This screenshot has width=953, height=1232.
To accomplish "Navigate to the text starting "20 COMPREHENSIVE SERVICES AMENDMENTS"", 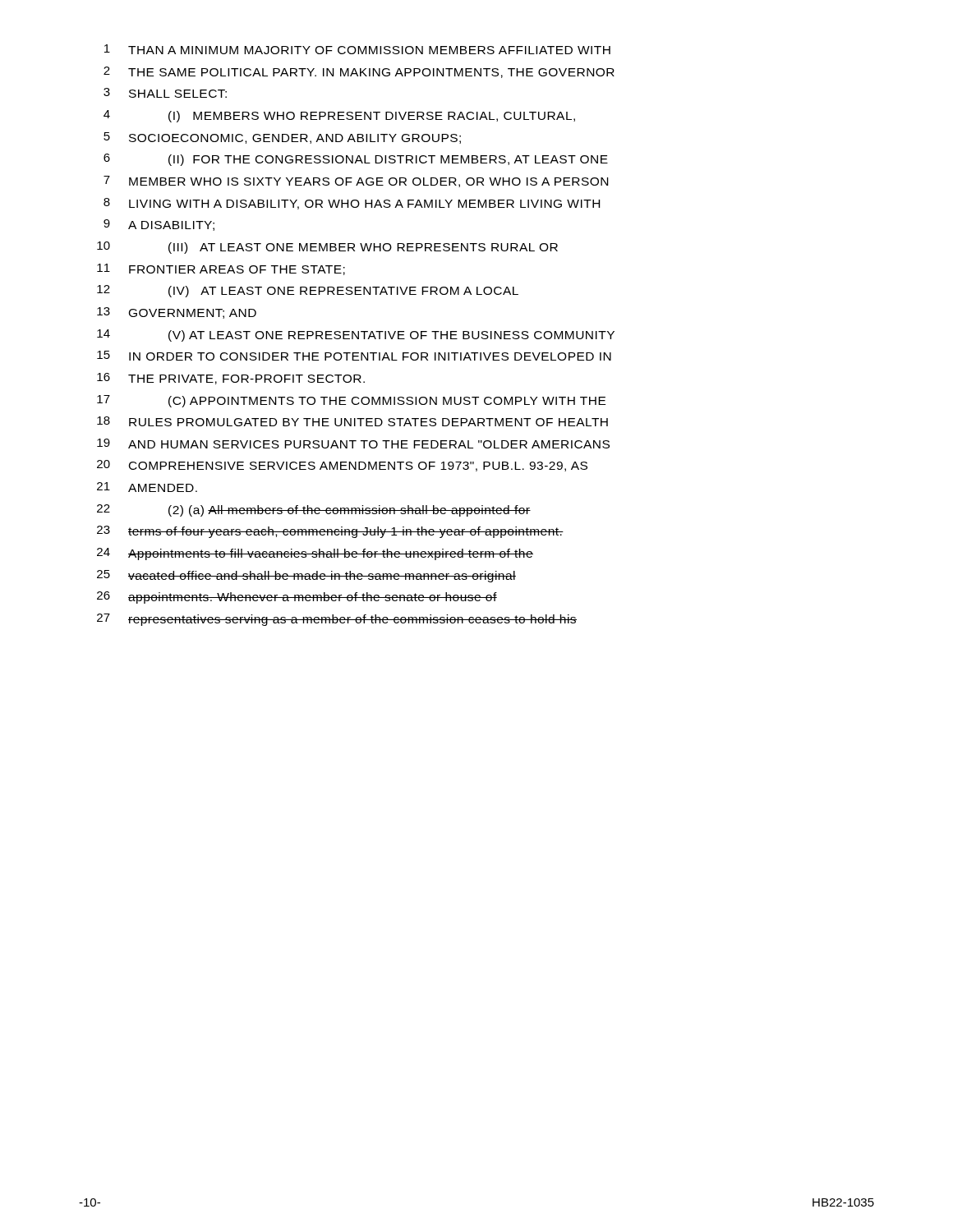I will (476, 466).
